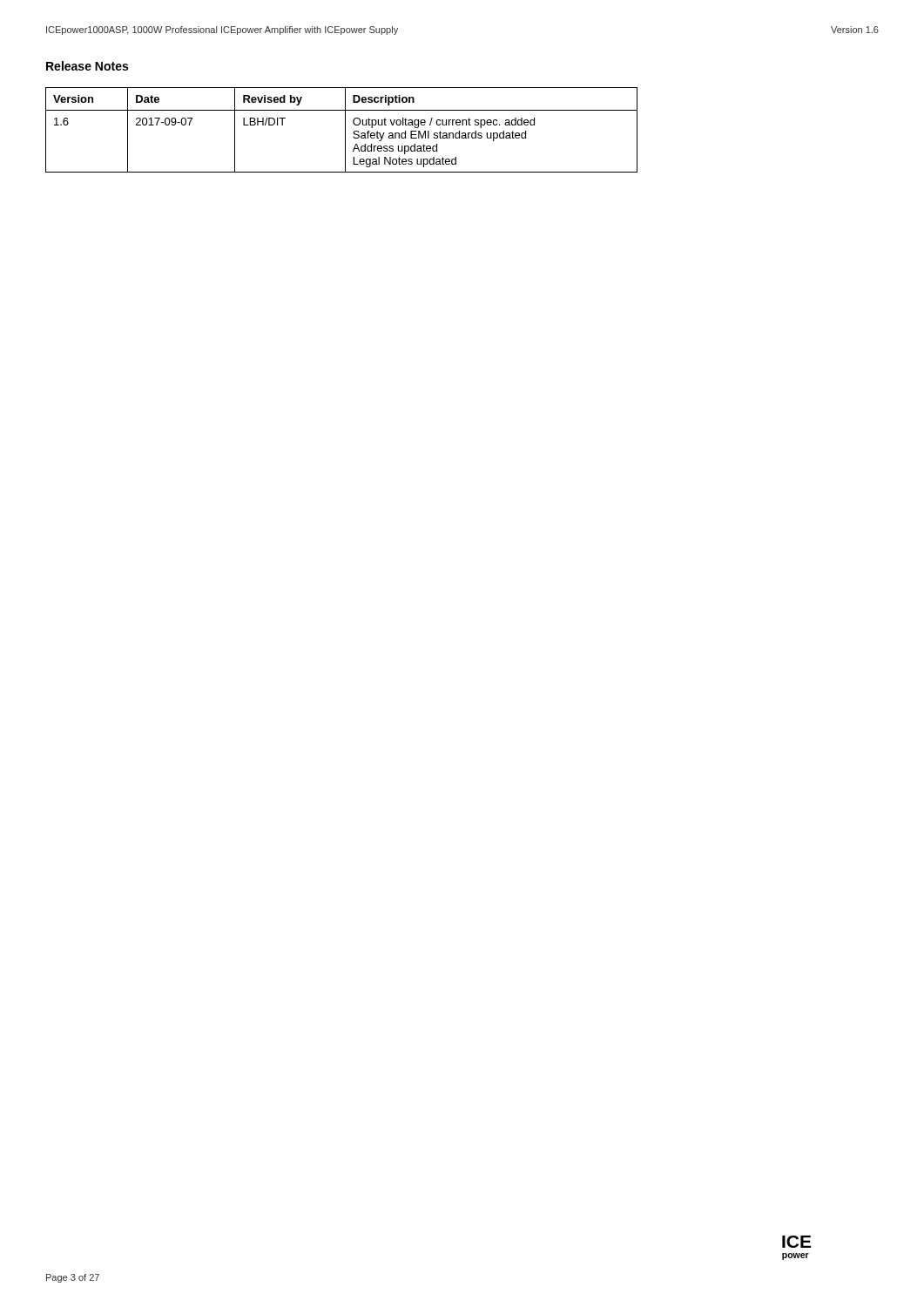Screen dimensions: 1307x924
Task: Find the passage starting "Release Notes"
Action: point(87,66)
